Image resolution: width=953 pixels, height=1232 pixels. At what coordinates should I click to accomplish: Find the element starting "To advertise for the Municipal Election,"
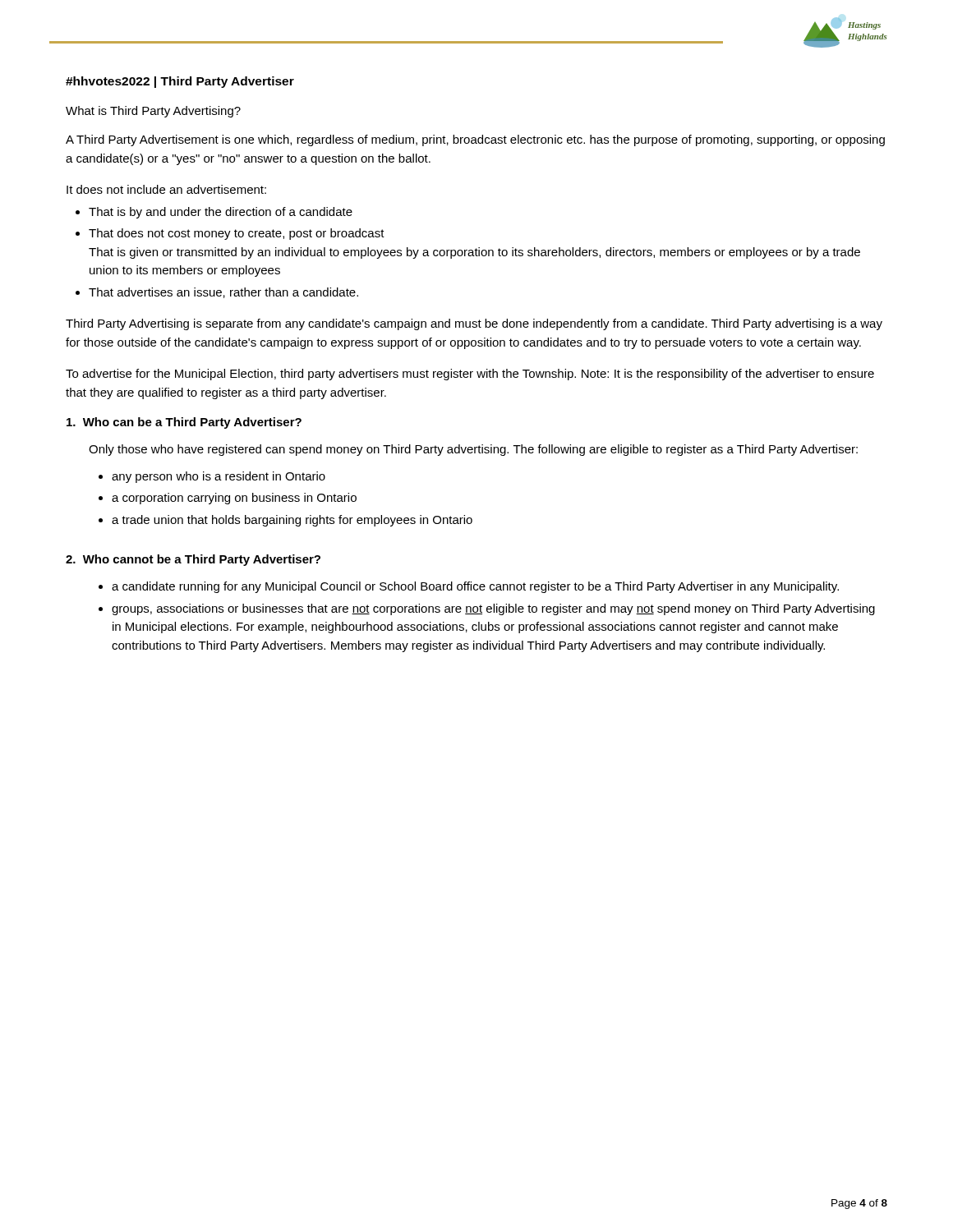(x=470, y=383)
